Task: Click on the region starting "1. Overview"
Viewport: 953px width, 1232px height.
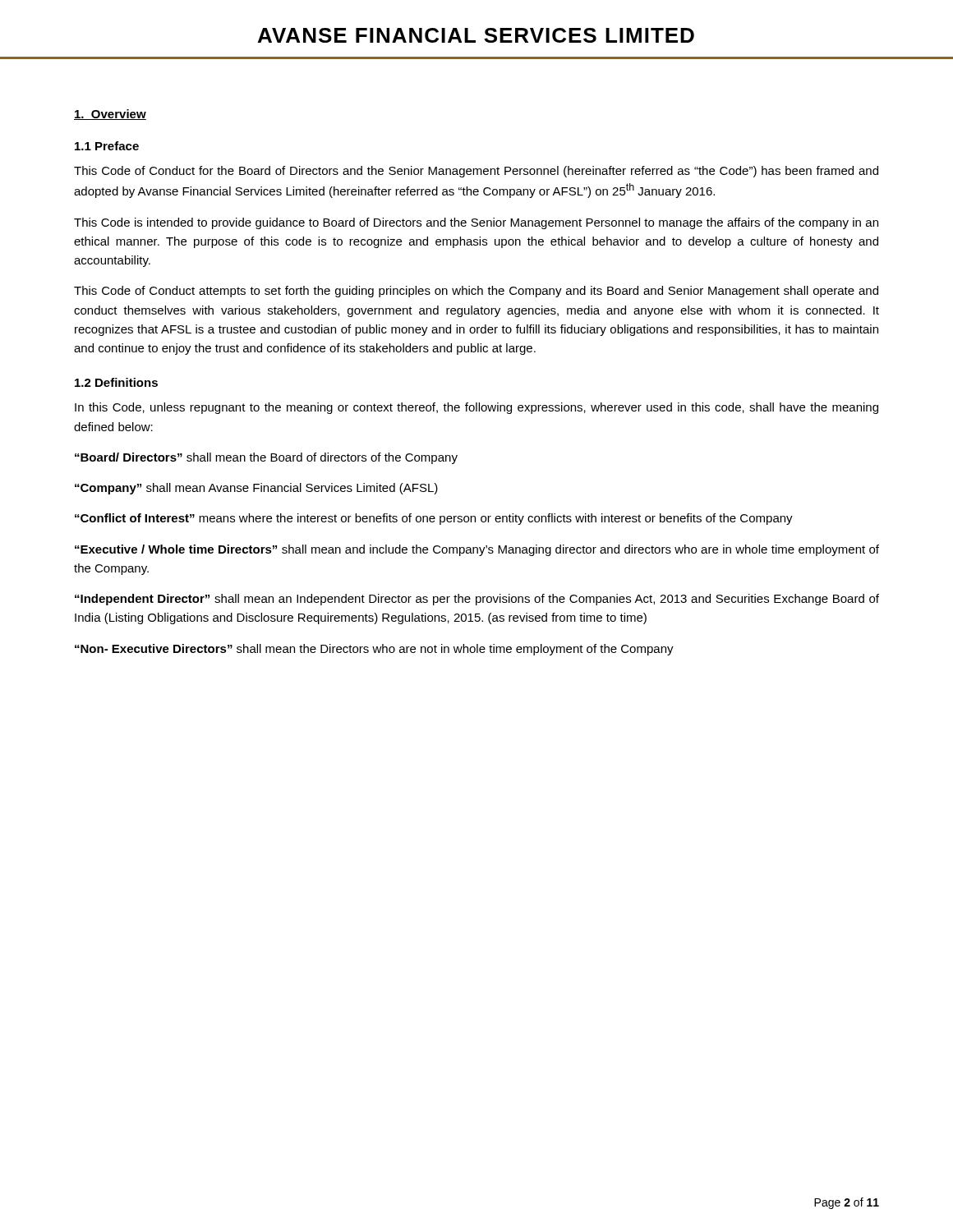Action: [110, 114]
